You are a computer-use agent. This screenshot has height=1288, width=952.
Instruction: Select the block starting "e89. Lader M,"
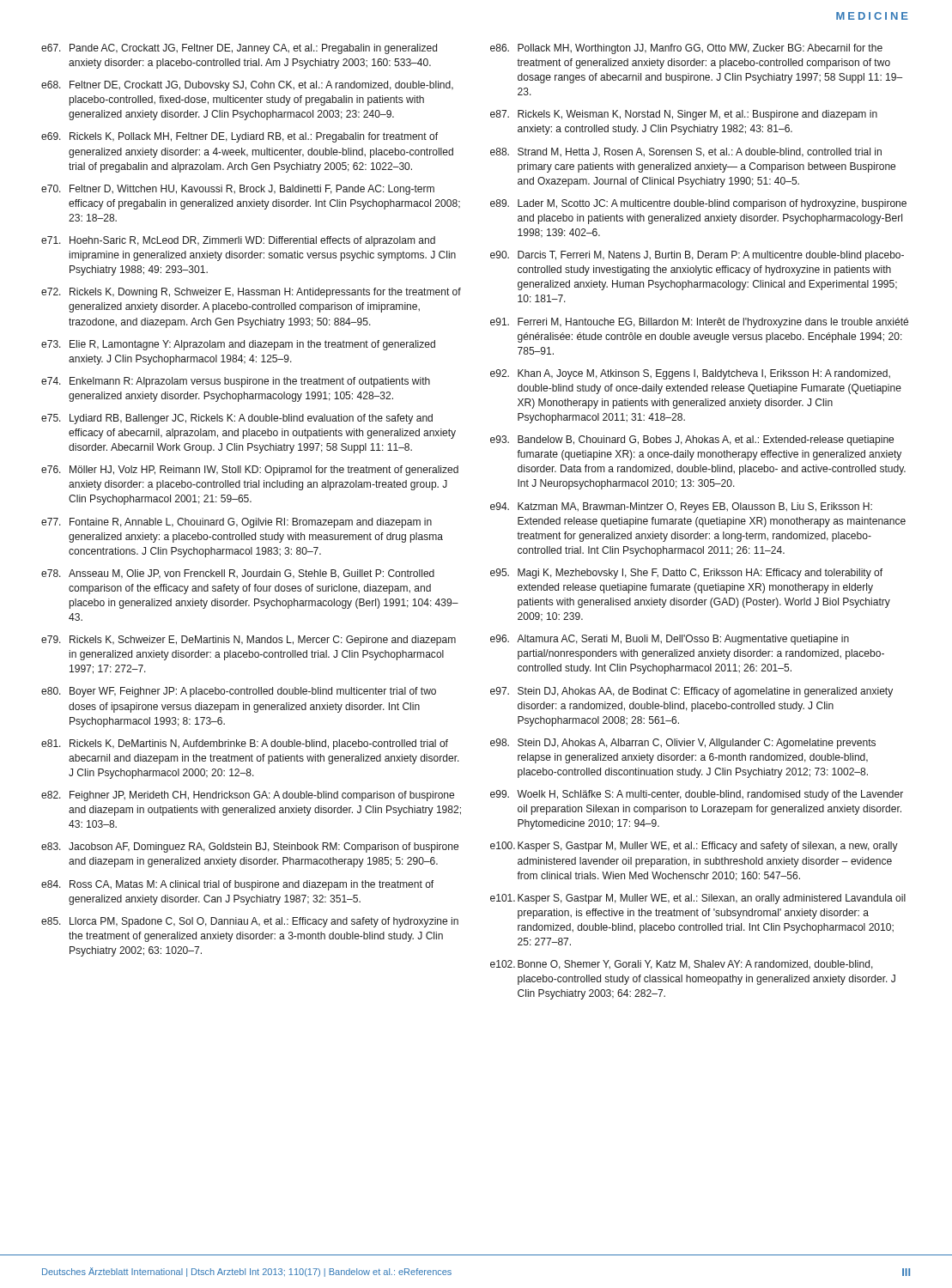(700, 219)
